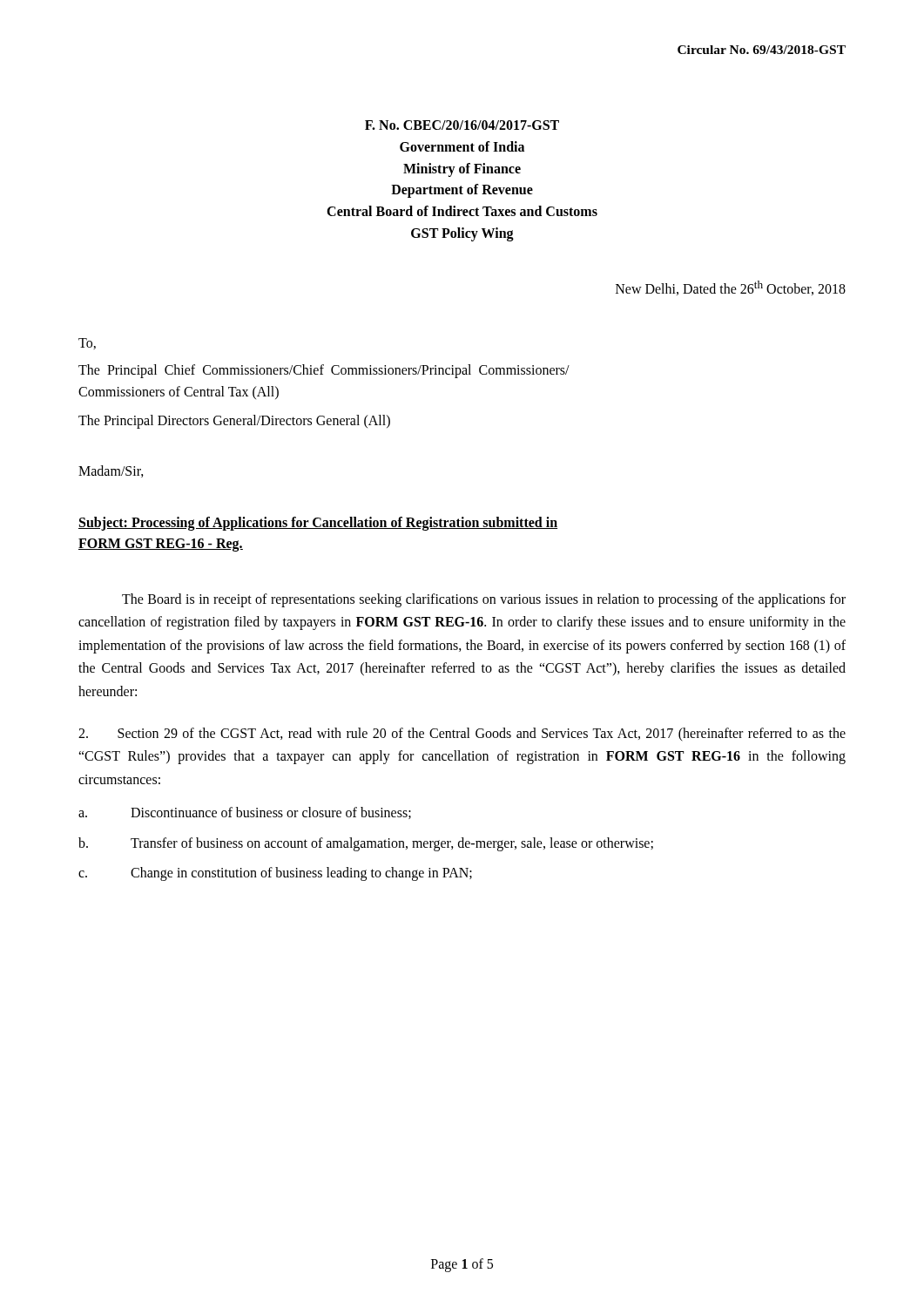This screenshot has width=924, height=1307.
Task: Where is the passage that starts "Section 29 of the CGST Act,"?
Action: [462, 756]
